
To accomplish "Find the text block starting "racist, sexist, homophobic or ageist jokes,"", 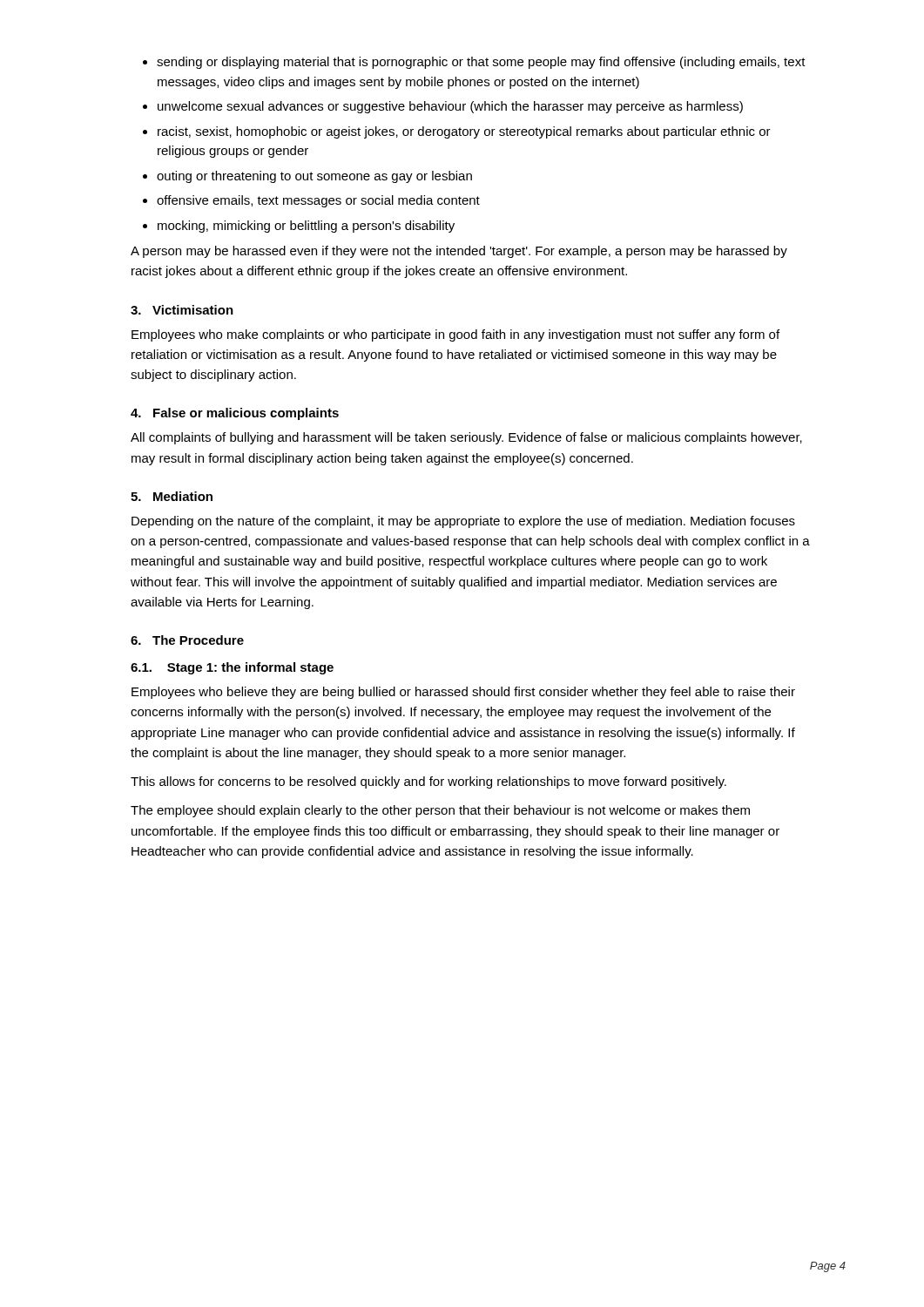I will point(471,141).
